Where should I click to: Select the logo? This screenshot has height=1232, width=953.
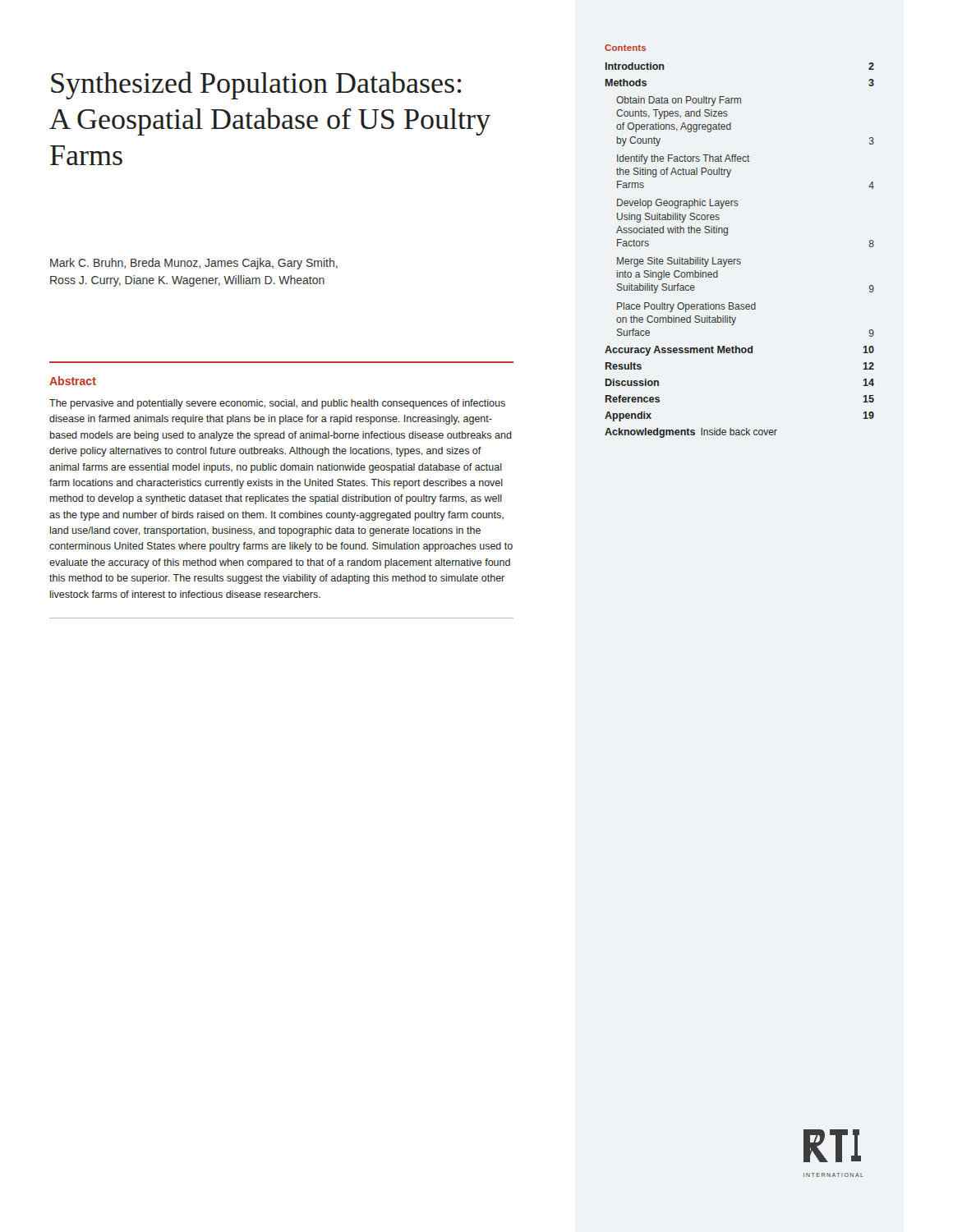(x=834, y=1150)
